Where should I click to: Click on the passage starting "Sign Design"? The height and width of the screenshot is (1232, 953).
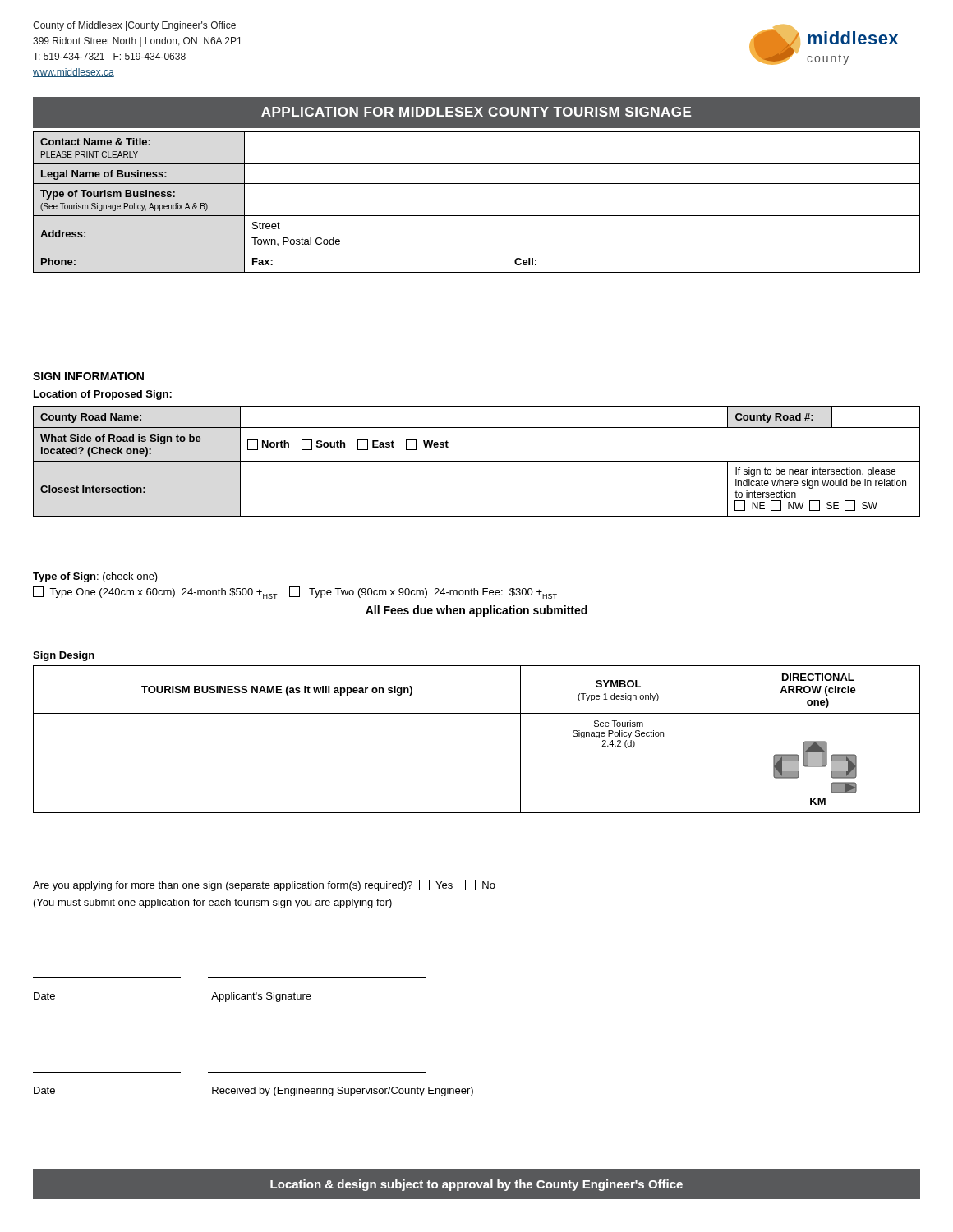point(64,655)
